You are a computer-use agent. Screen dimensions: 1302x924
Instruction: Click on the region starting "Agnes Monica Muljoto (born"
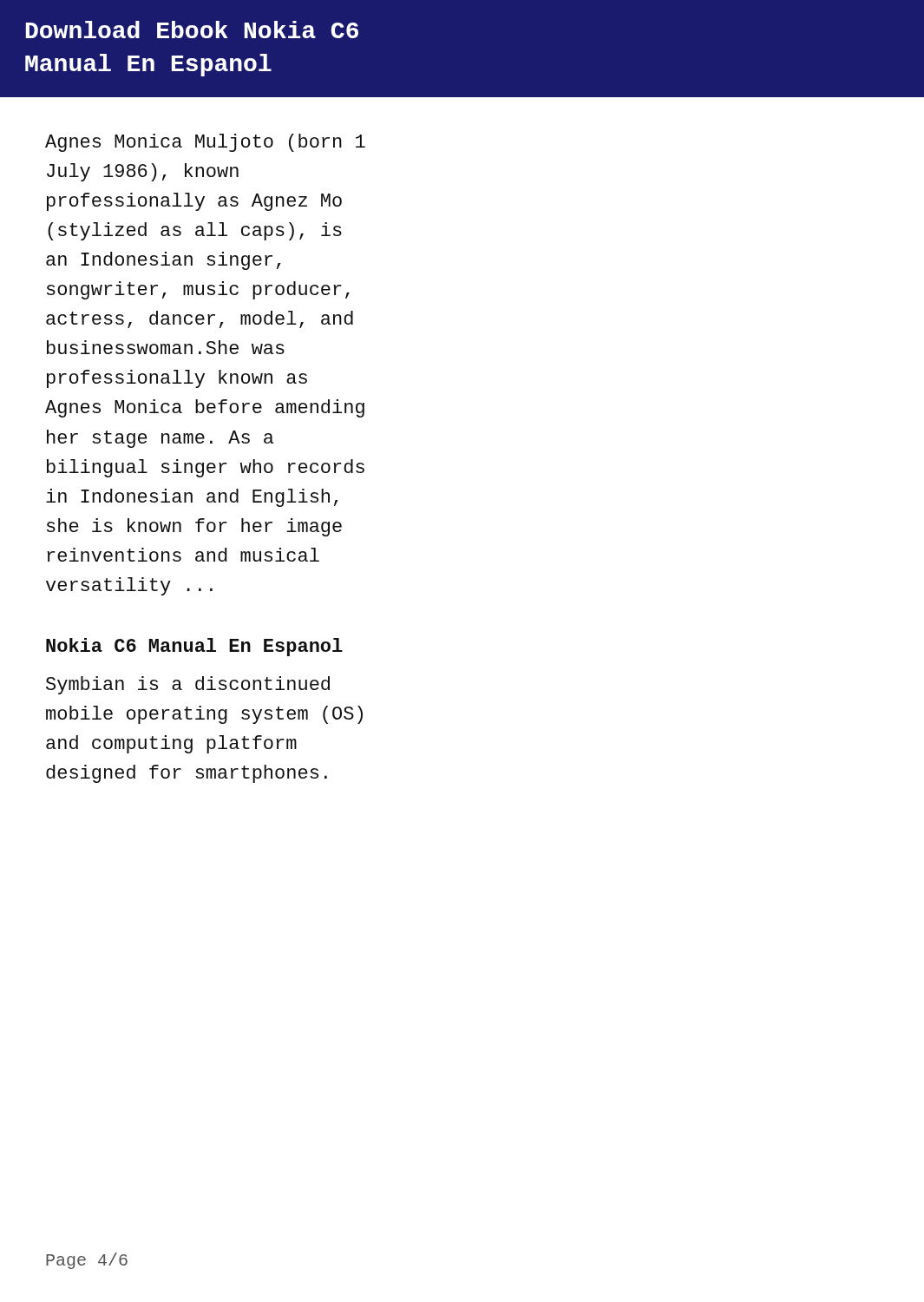pos(205,364)
